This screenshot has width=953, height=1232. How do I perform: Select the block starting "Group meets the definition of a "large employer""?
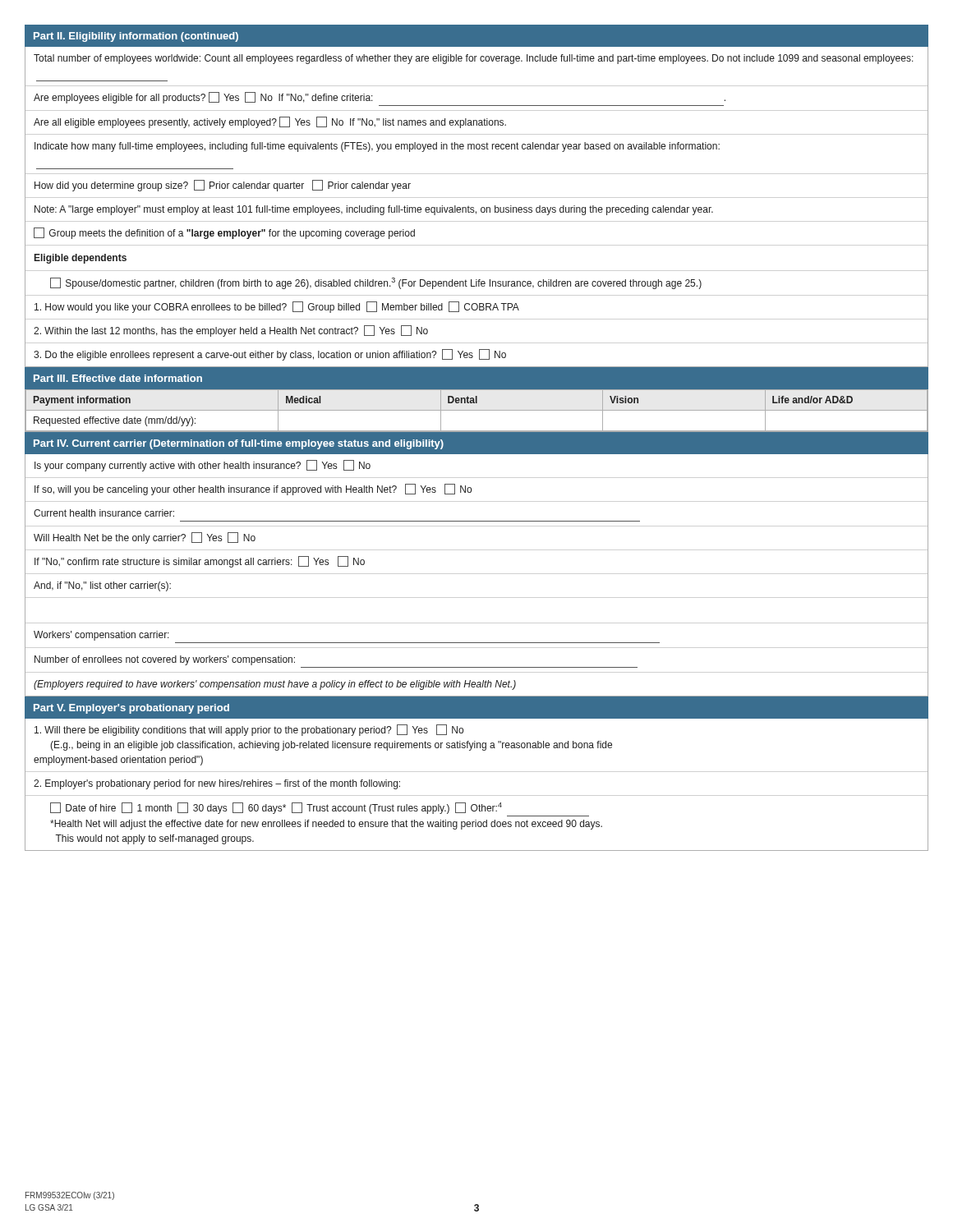[x=225, y=233]
